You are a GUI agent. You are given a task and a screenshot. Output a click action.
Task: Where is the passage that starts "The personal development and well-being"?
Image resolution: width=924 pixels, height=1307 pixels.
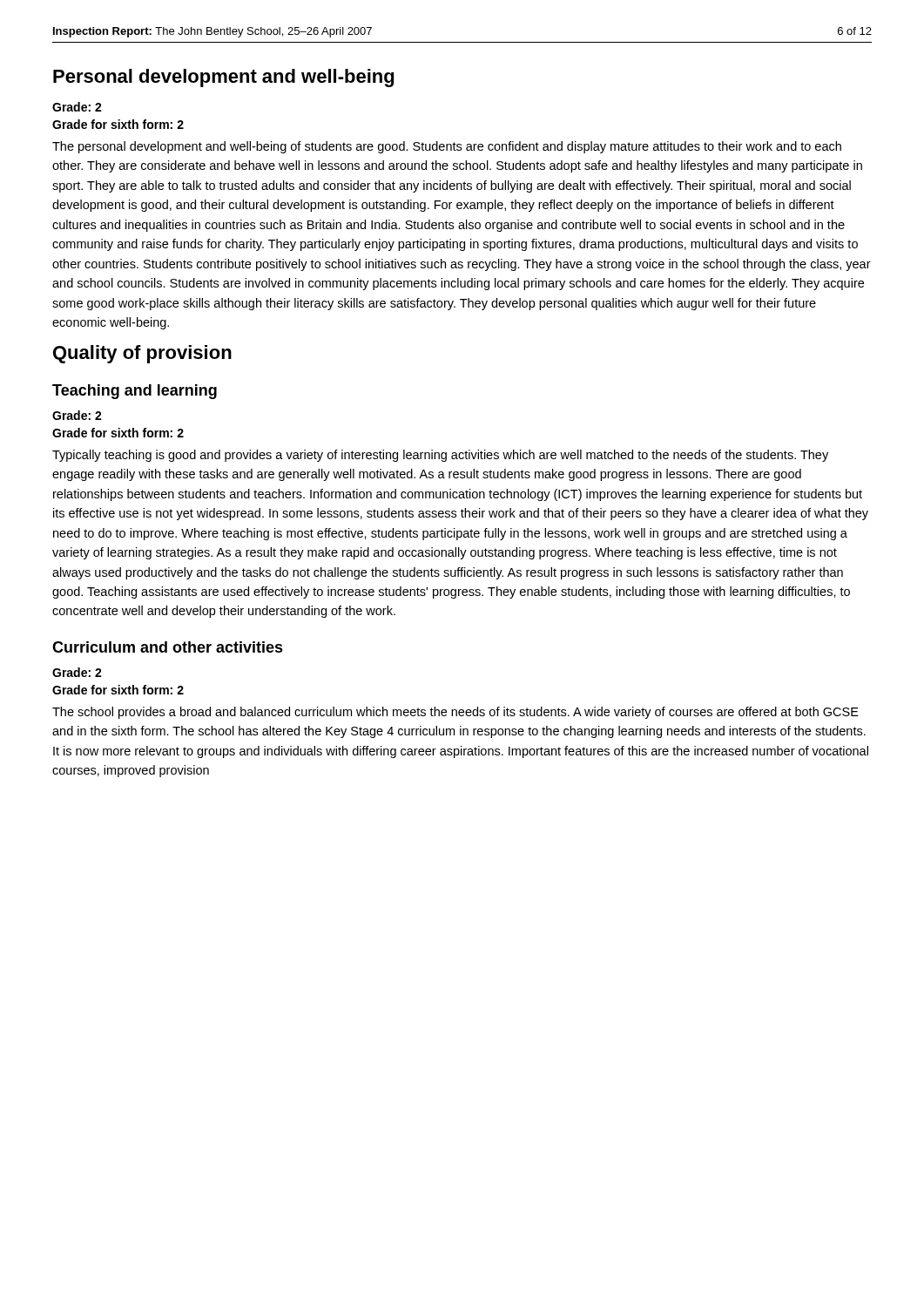click(x=462, y=235)
